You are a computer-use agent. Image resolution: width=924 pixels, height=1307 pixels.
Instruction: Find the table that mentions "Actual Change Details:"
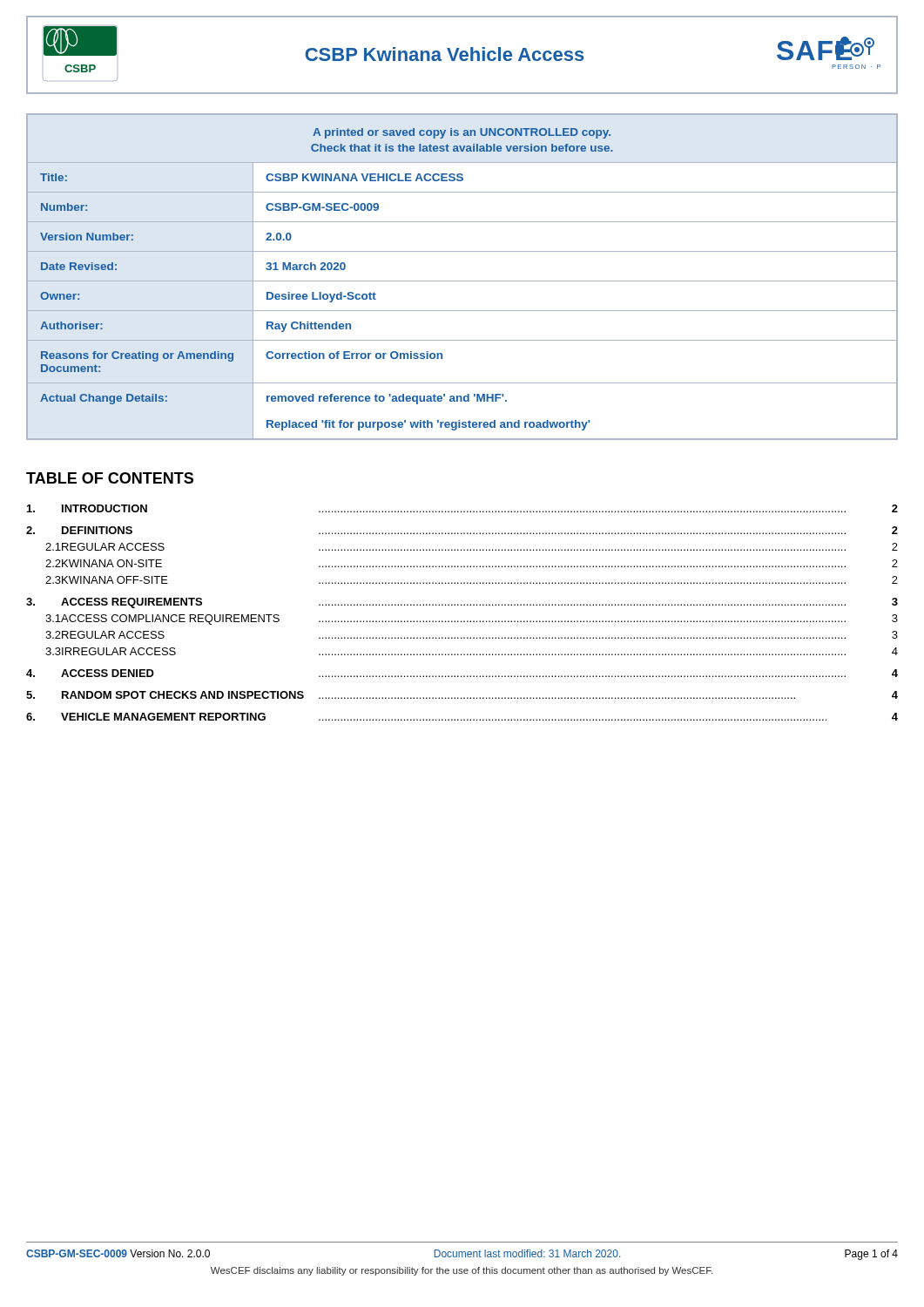click(x=462, y=277)
